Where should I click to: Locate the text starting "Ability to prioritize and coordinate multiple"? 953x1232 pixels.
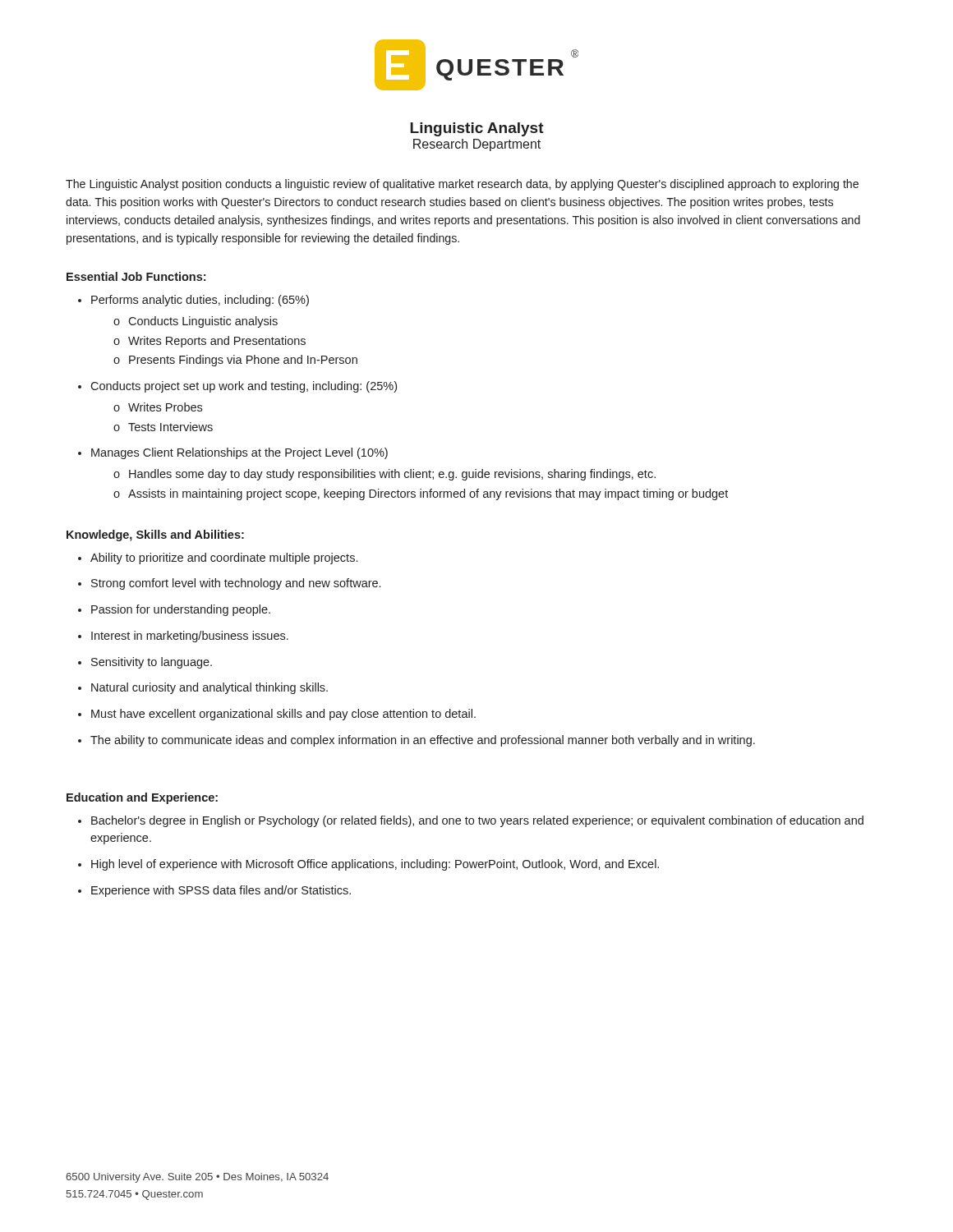pos(224,557)
